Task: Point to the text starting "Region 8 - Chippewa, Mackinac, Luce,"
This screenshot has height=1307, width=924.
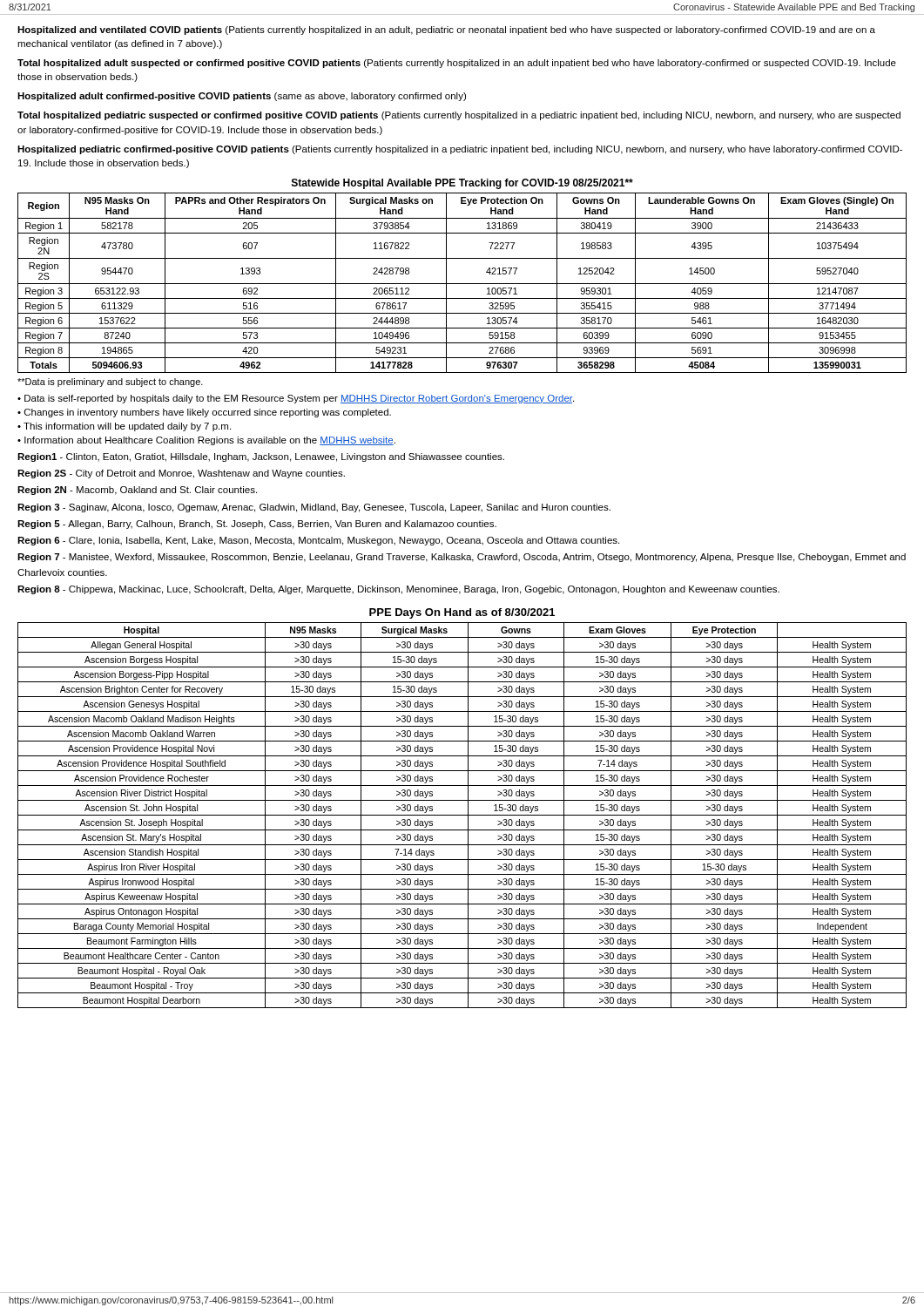Action: pyautogui.click(x=399, y=589)
